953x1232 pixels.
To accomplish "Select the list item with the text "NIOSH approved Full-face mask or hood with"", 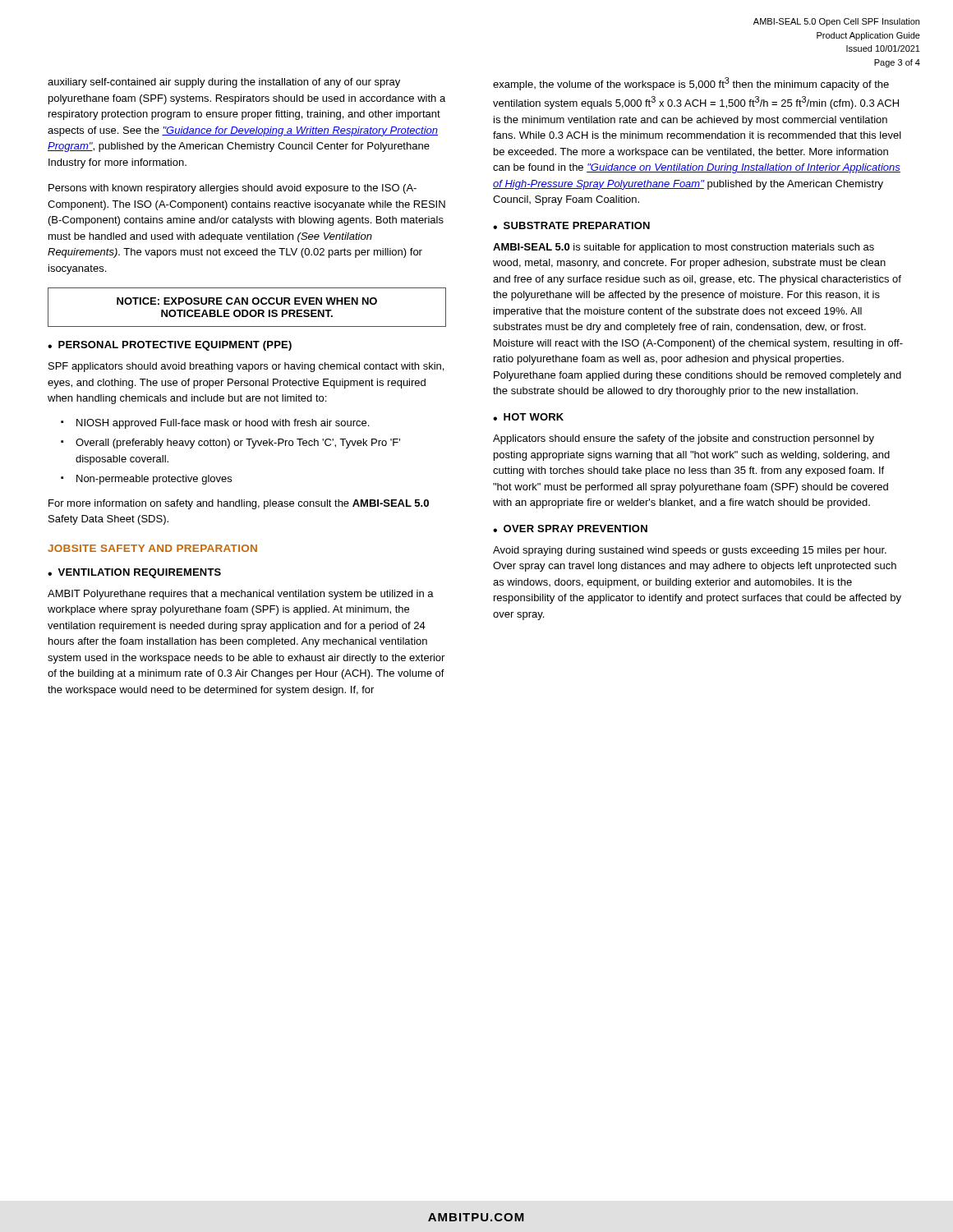I will point(223,422).
